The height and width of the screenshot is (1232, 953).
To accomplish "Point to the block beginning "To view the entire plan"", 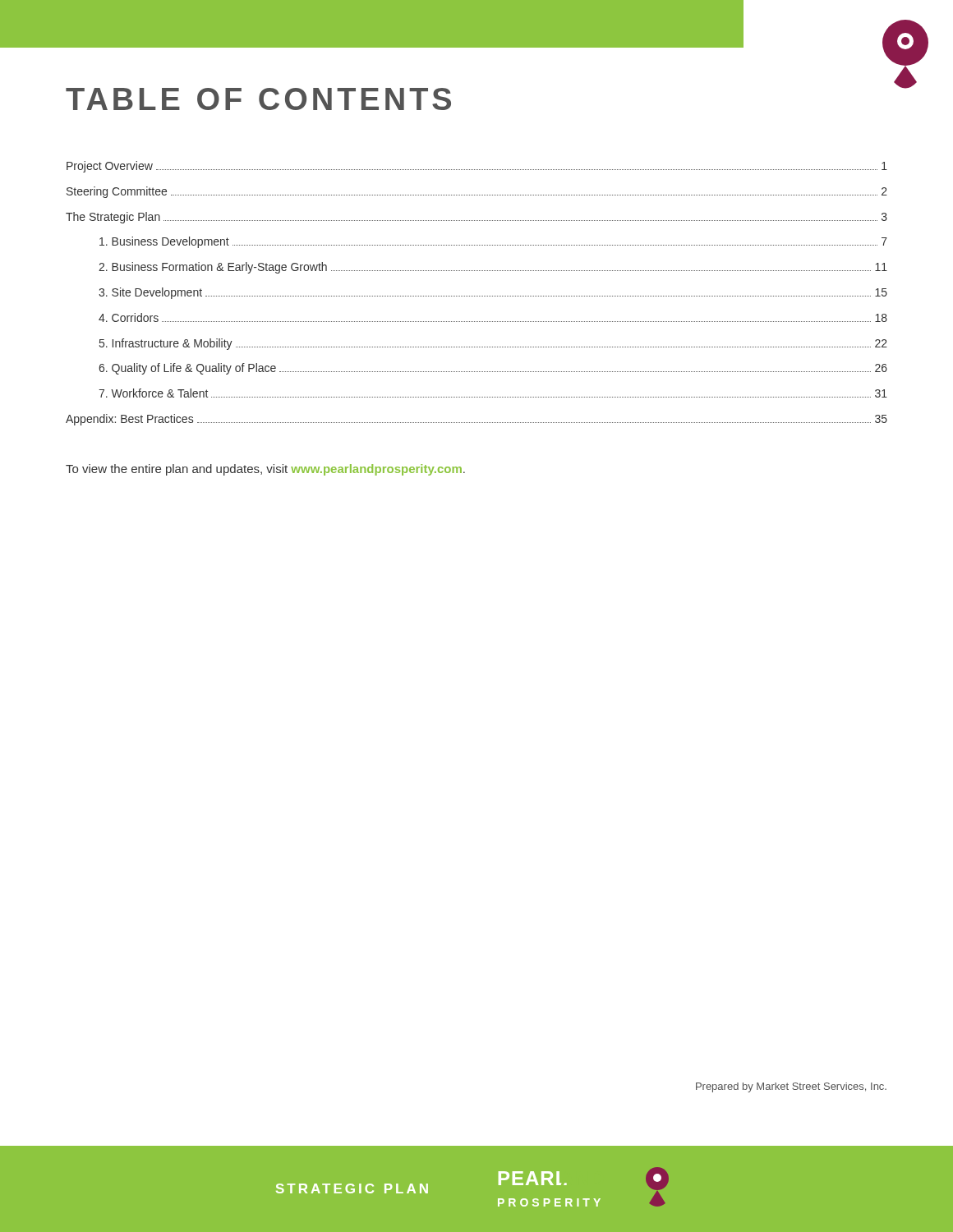I will pyautogui.click(x=266, y=468).
